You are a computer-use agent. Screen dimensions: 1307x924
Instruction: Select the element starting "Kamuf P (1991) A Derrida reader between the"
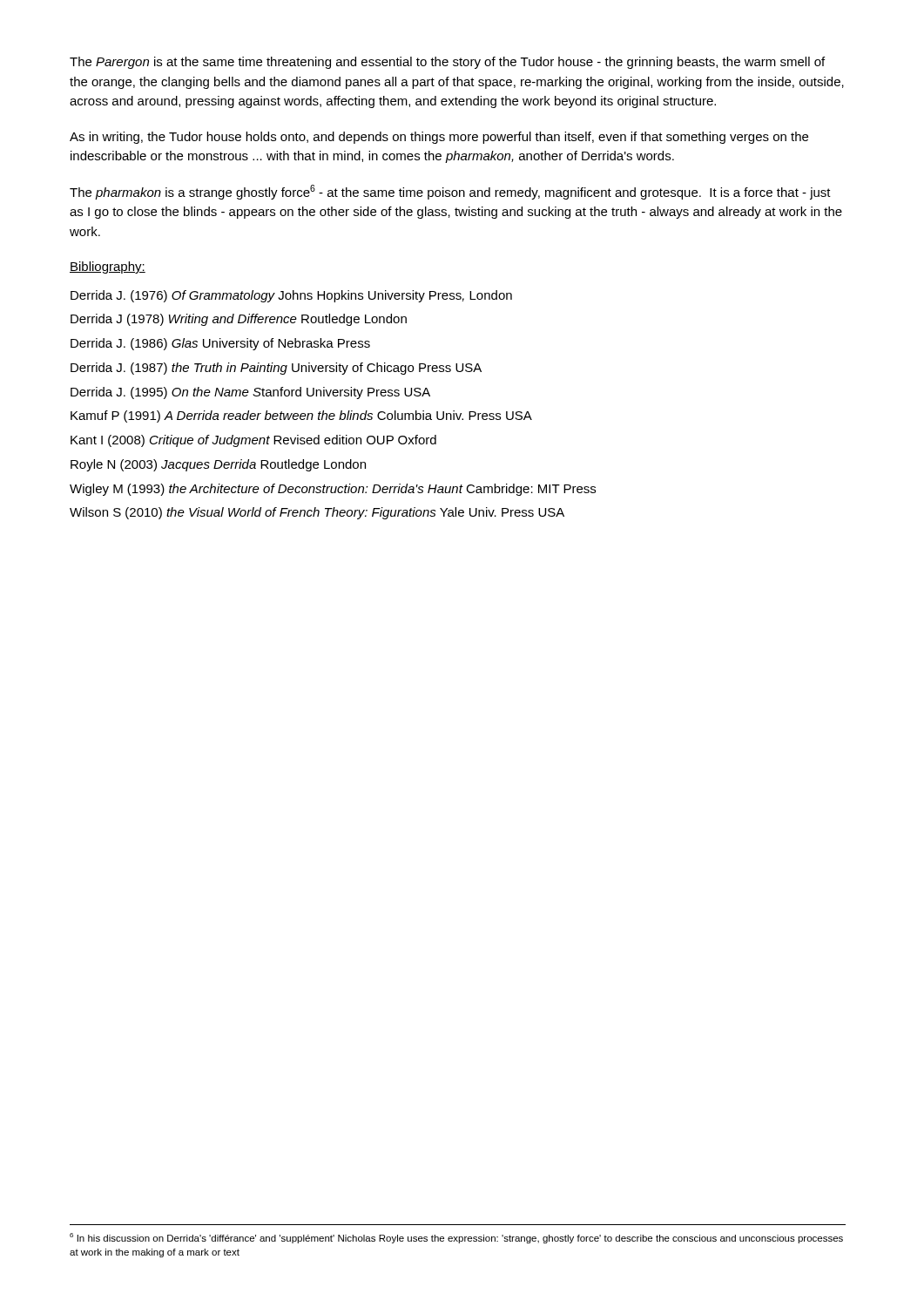(x=301, y=415)
